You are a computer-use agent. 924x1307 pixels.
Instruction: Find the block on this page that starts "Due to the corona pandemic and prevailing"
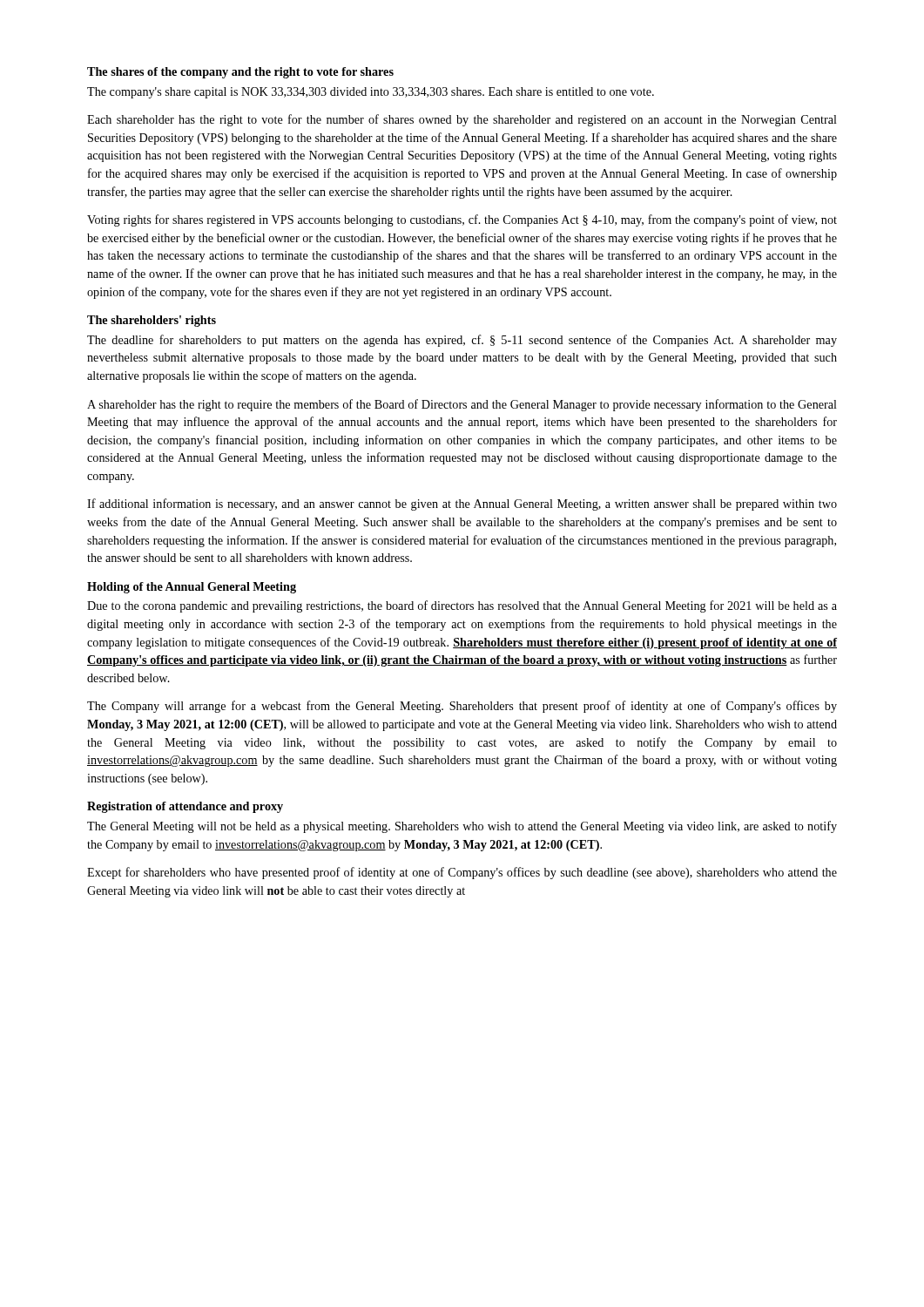462,642
